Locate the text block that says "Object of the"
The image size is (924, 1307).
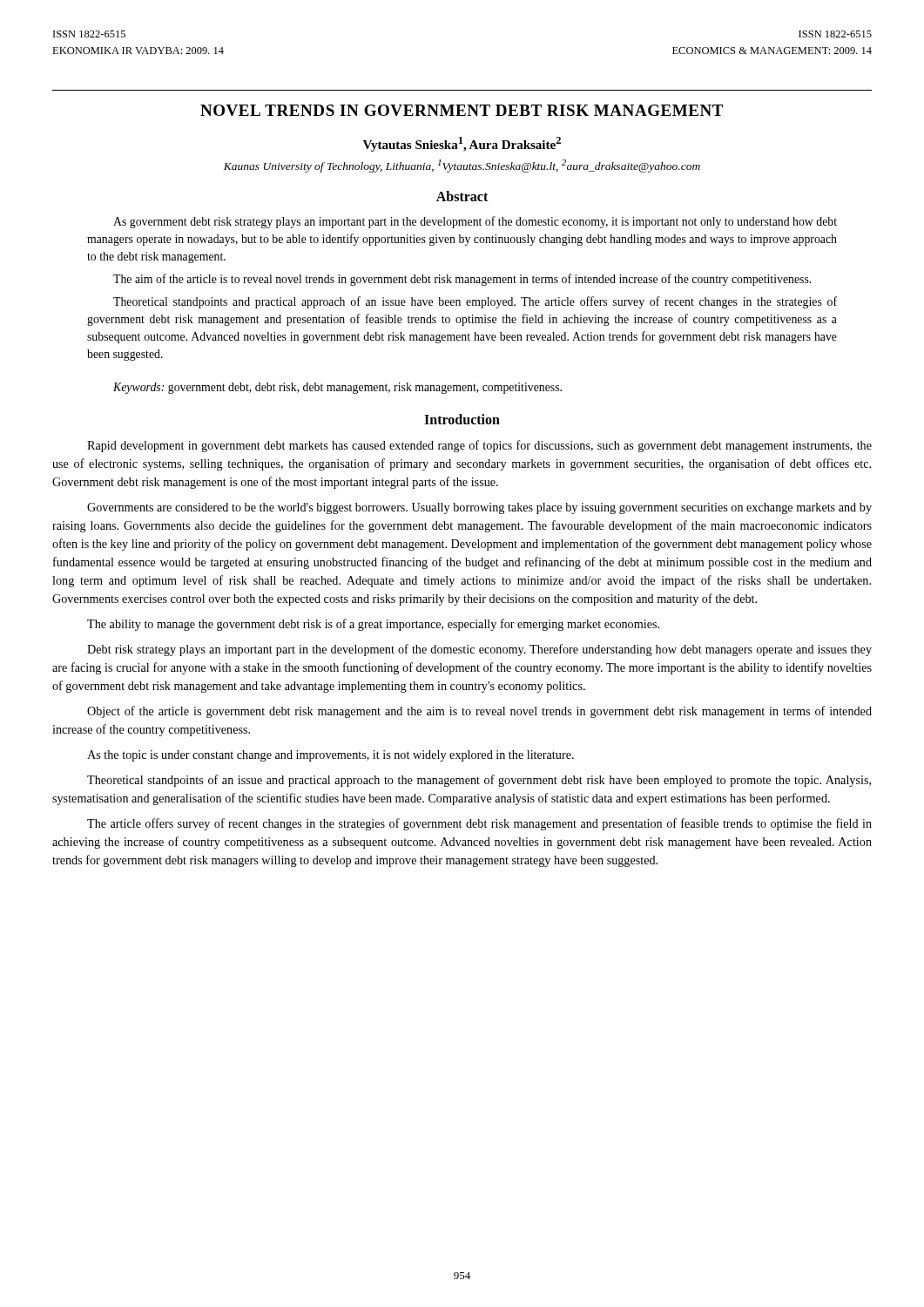[462, 720]
